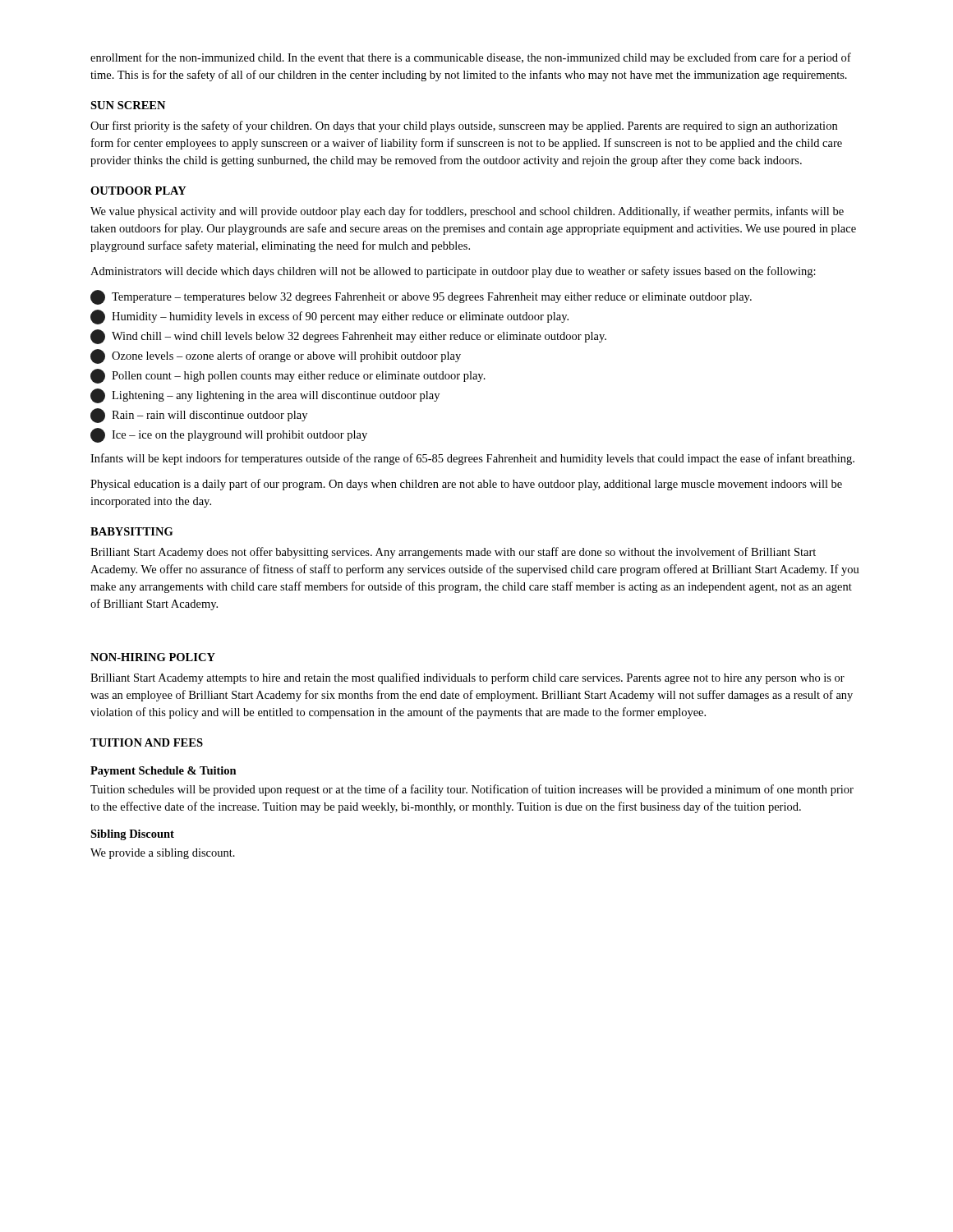This screenshot has width=953, height=1232.
Task: Locate the block of text that opens with "Humidity – humidity levels in excess"
Action: click(x=476, y=317)
